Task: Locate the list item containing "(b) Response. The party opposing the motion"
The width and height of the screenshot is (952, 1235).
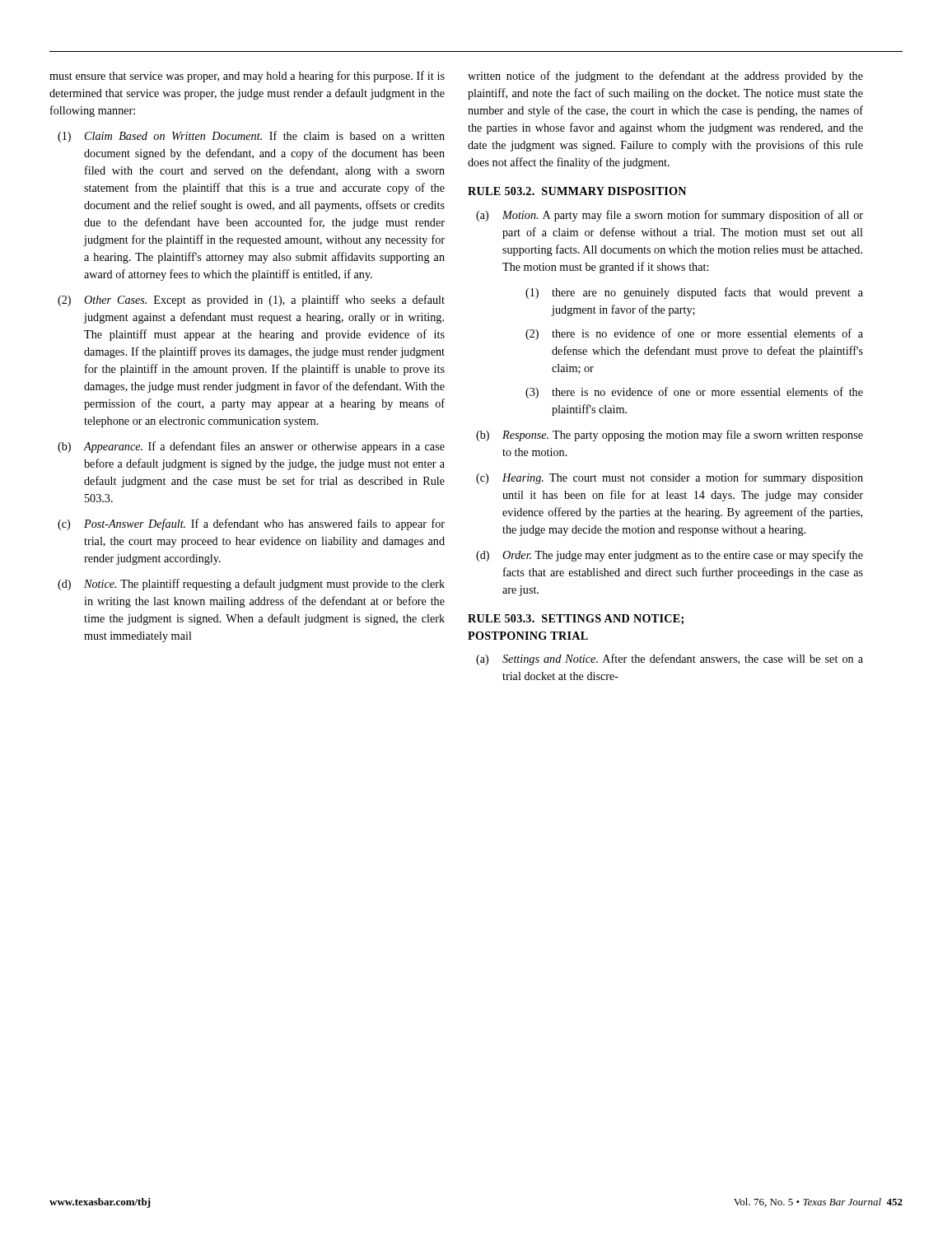Action: [665, 444]
